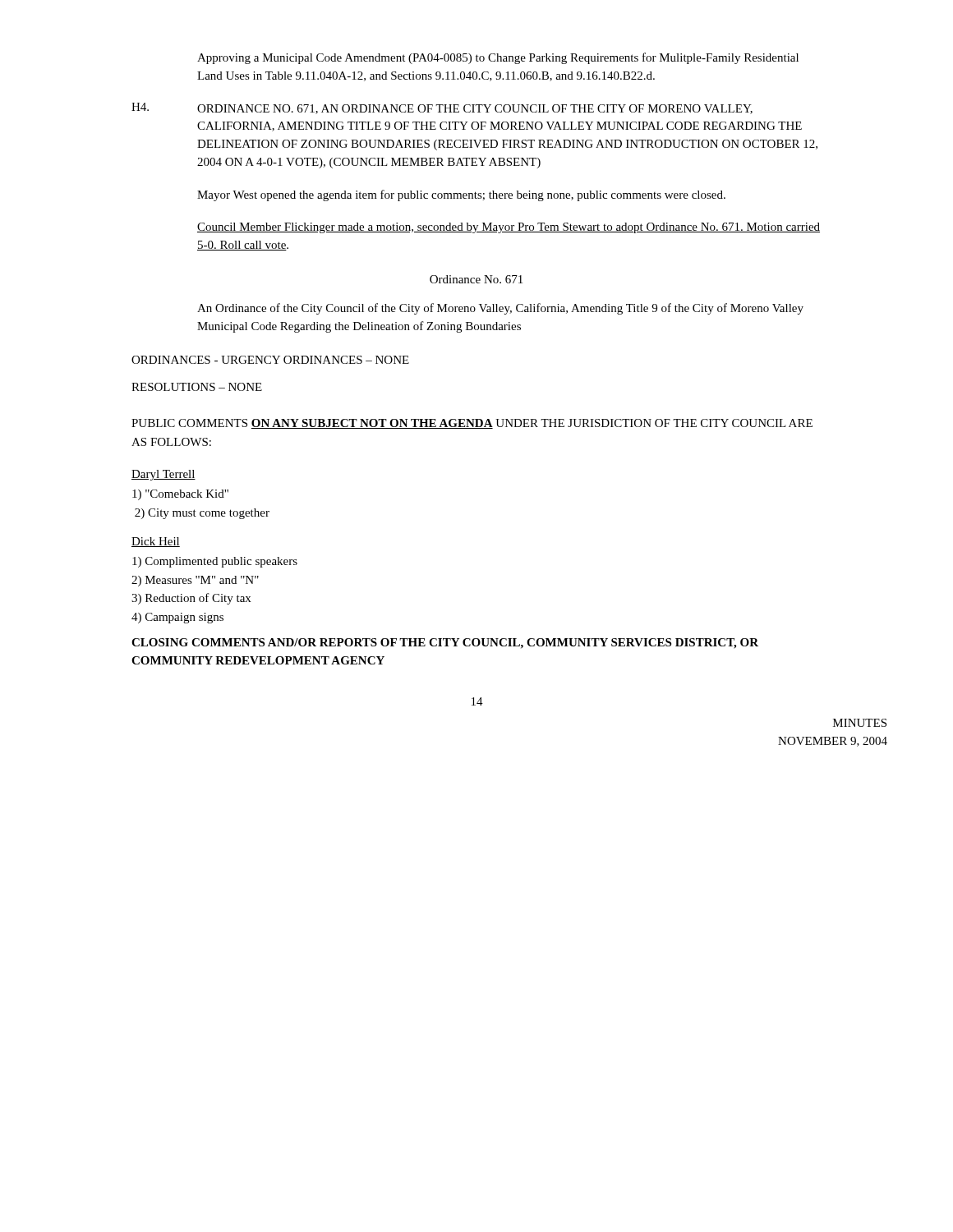Click on the list item that reads "2) Measures "M""

pyautogui.click(x=195, y=580)
